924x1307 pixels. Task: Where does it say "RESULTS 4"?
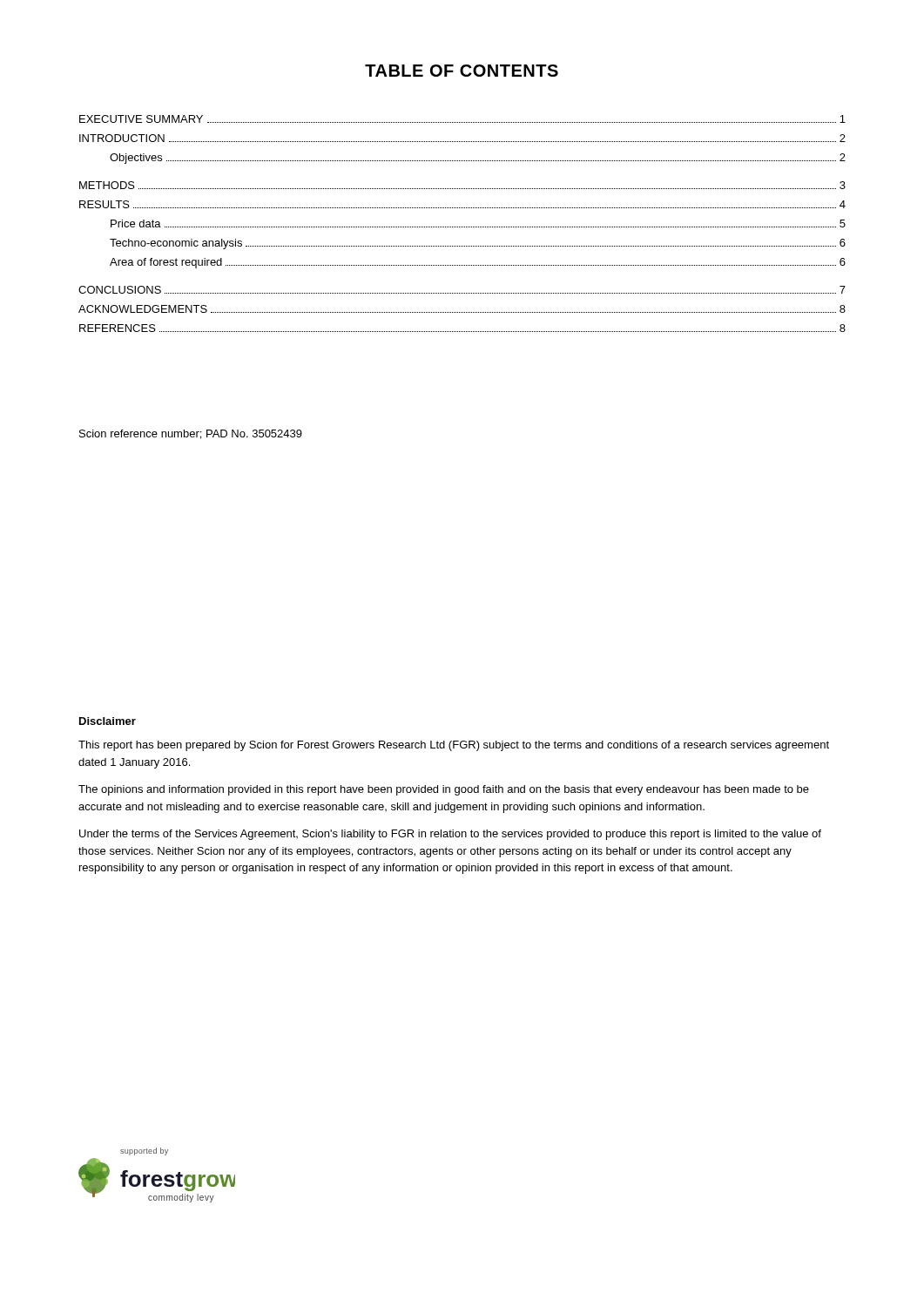pos(462,204)
